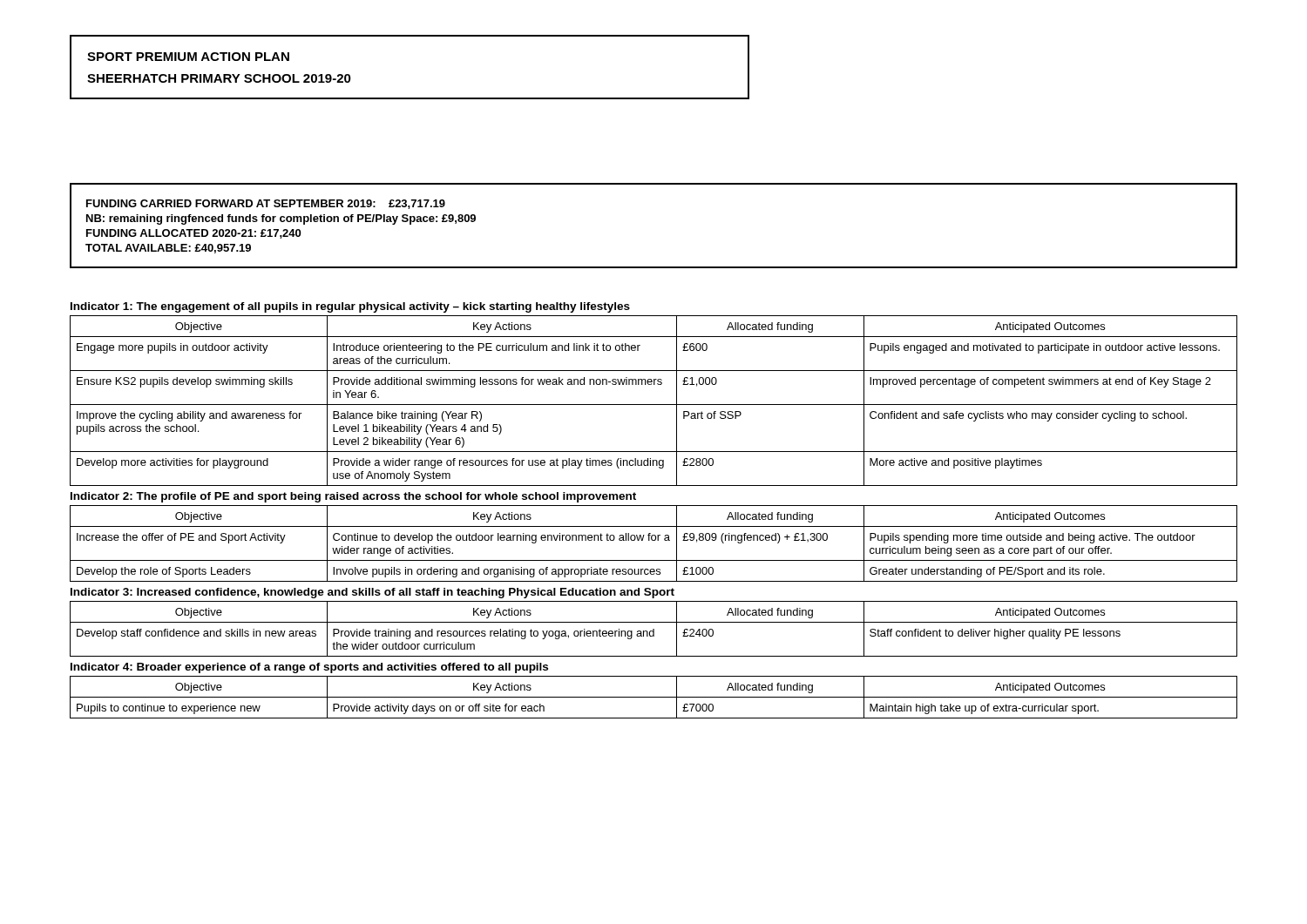Find the table that mentions "Increase the offer of PE"
Viewport: 1307px width, 924px height.
point(654,543)
